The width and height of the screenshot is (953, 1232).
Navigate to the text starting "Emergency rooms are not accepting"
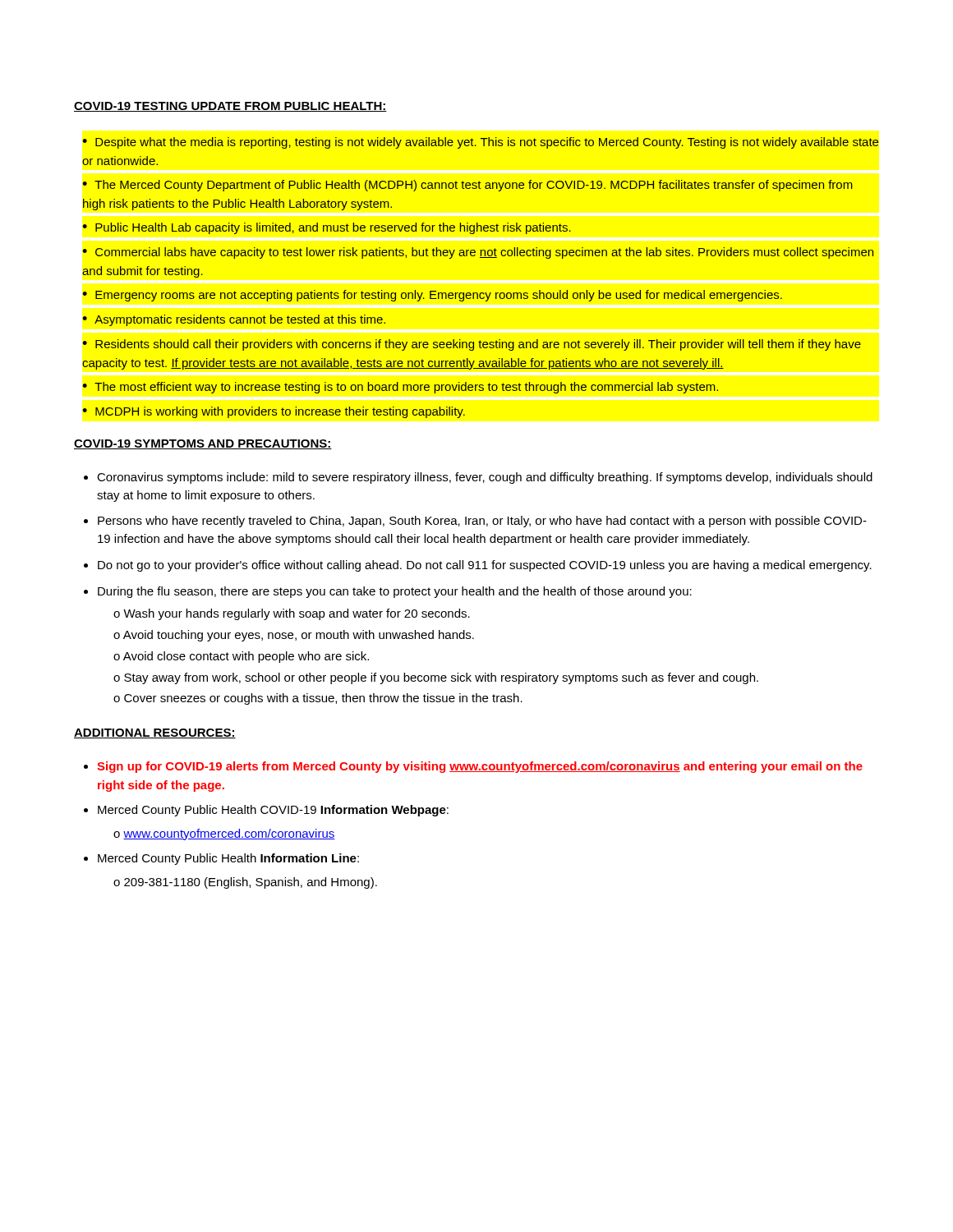coord(439,294)
